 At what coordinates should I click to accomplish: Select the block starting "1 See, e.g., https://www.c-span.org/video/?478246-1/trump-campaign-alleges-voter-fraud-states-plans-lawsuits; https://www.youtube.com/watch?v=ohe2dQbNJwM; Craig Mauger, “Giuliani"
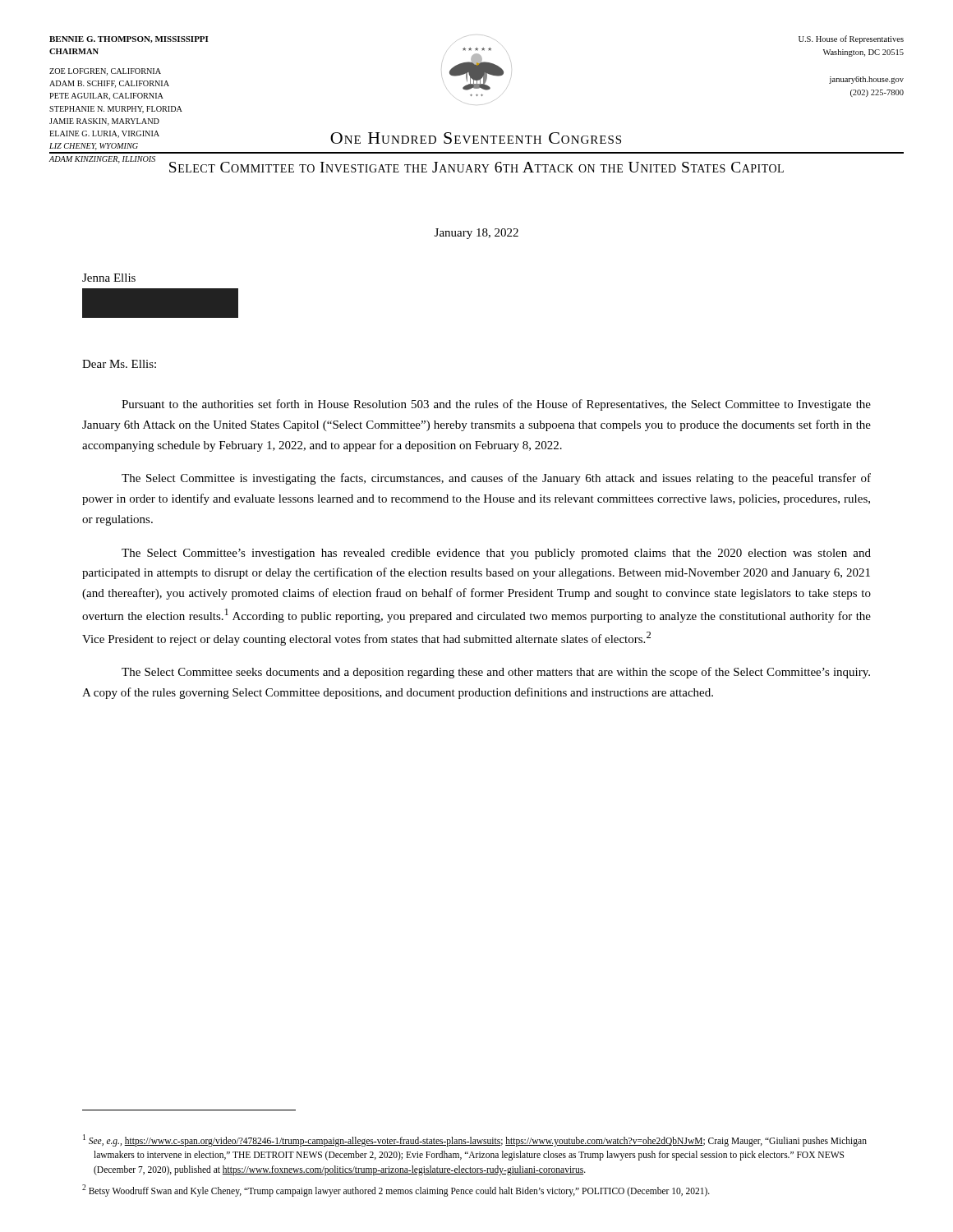(x=474, y=1154)
